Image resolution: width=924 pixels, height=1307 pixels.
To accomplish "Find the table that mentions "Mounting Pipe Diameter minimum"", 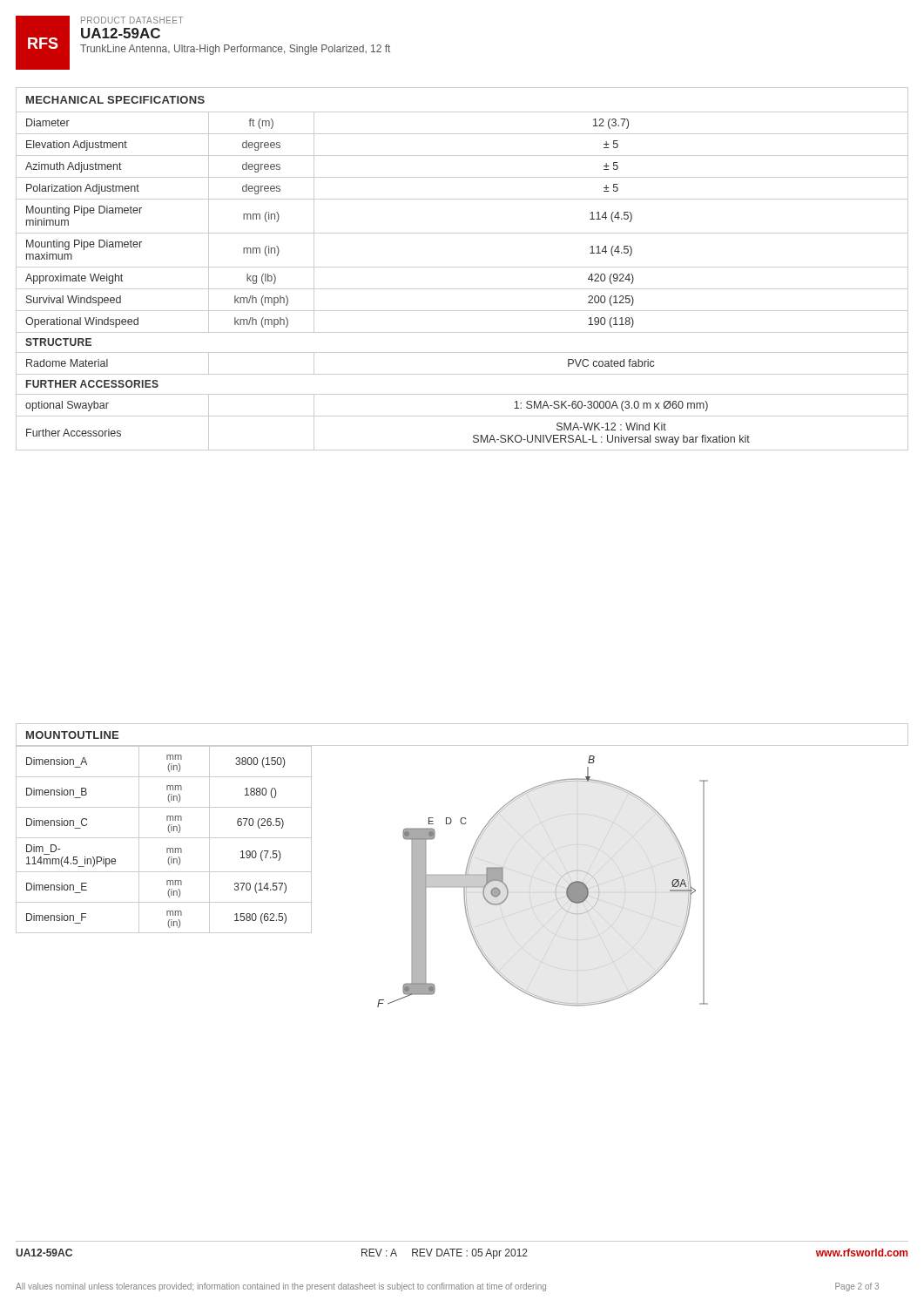I will [x=462, y=269].
